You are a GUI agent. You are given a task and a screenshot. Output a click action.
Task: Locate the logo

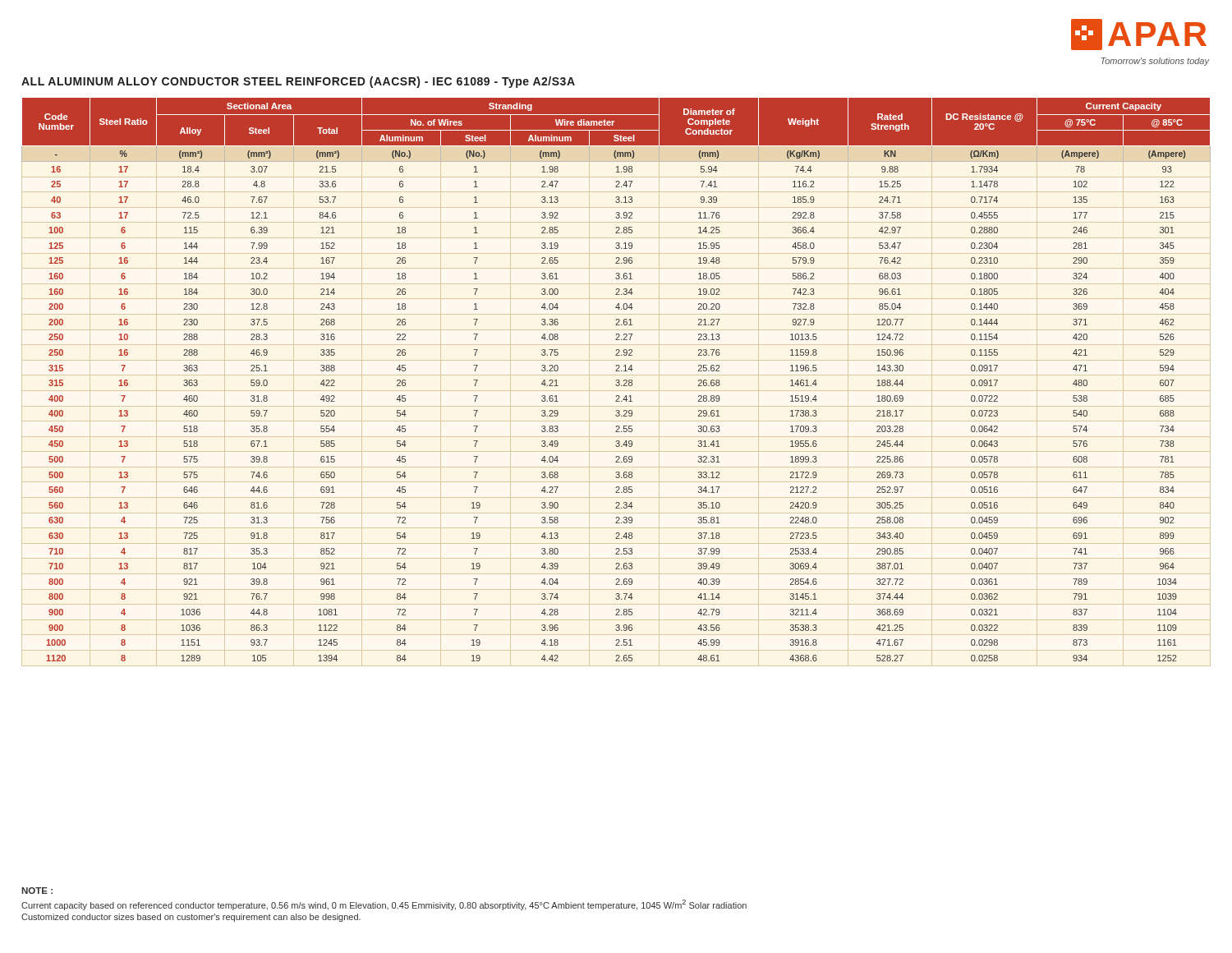(1140, 40)
